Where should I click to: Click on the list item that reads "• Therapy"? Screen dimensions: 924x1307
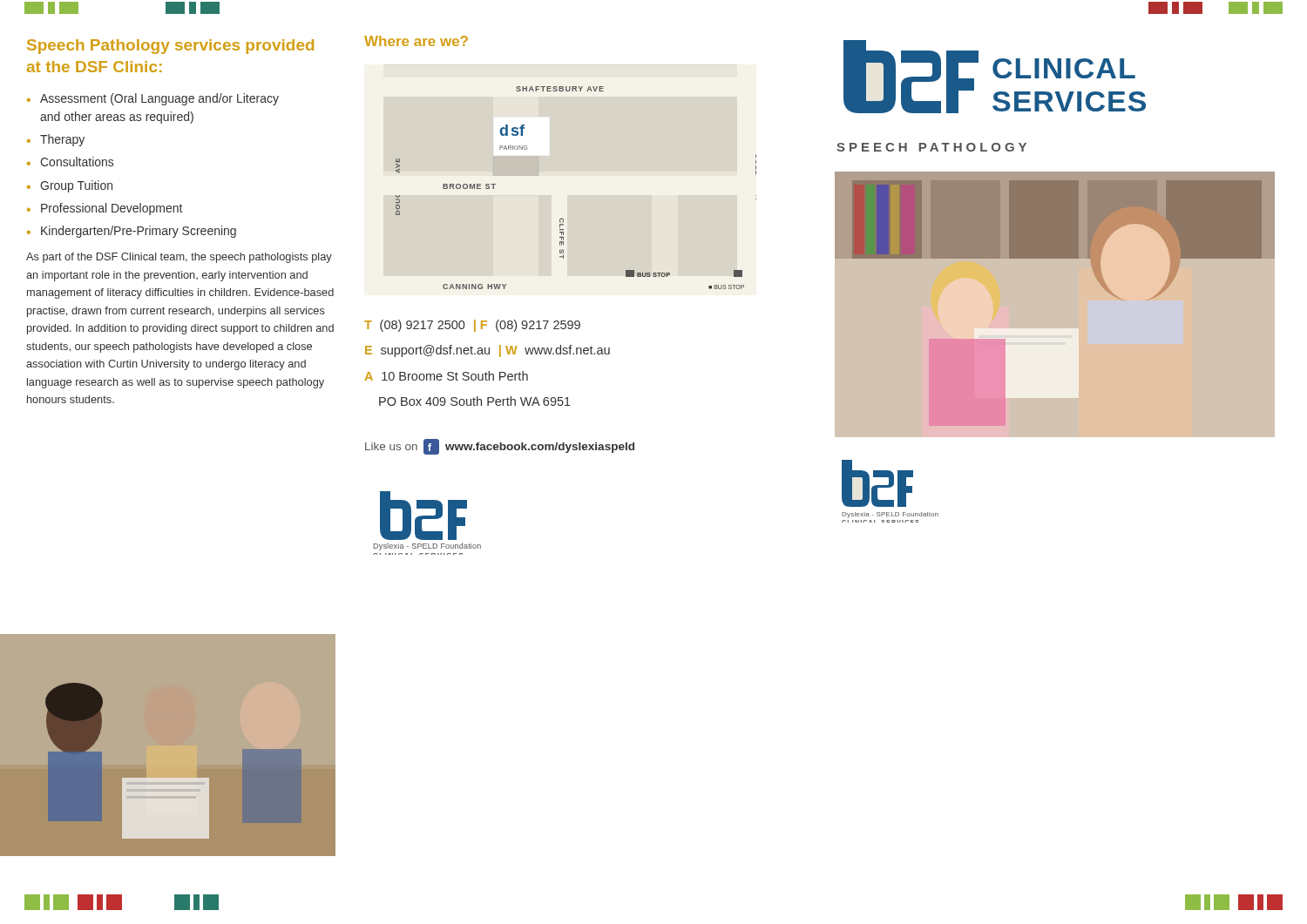click(55, 139)
